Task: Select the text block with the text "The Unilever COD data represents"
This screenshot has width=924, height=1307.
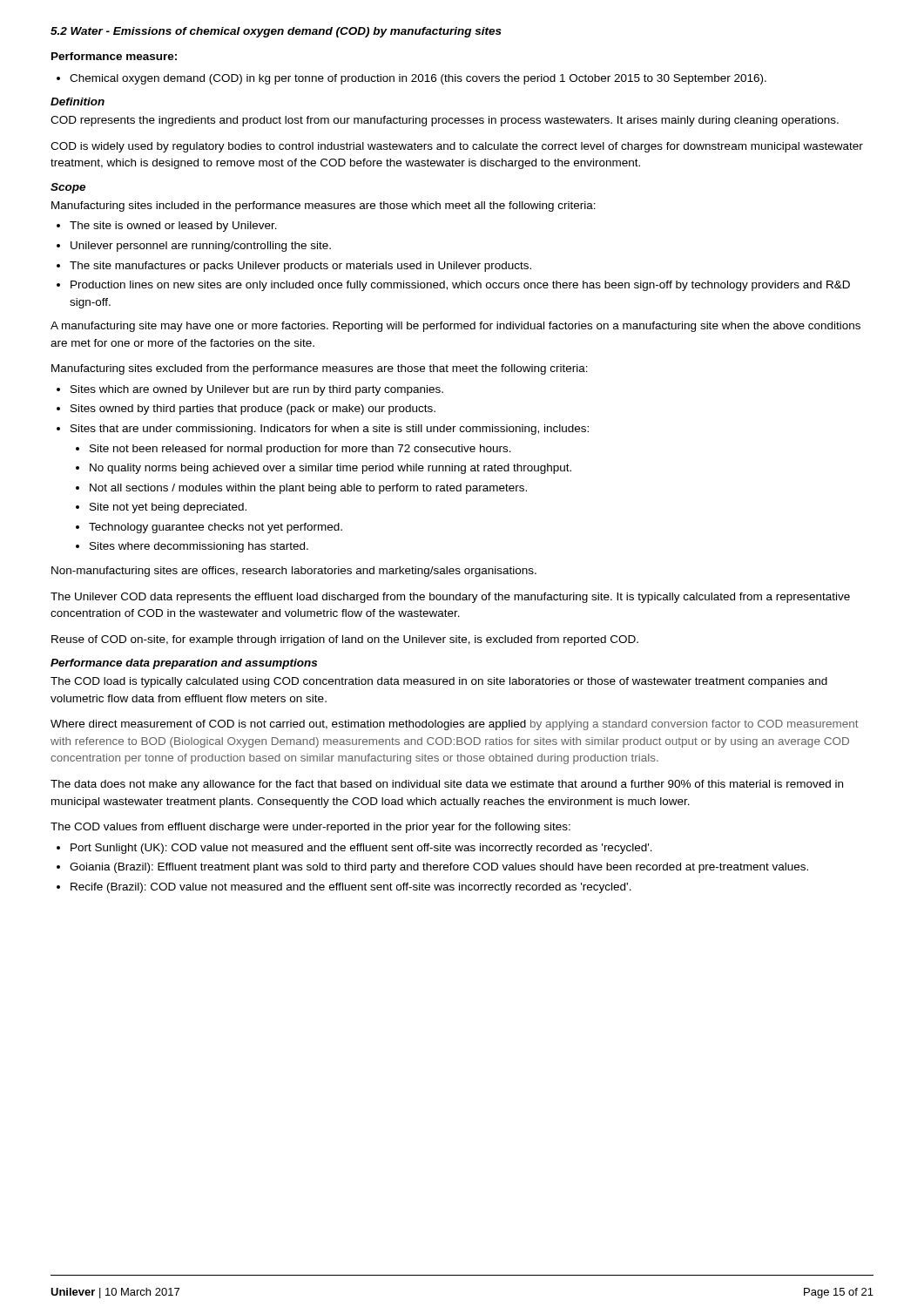Action: click(450, 604)
